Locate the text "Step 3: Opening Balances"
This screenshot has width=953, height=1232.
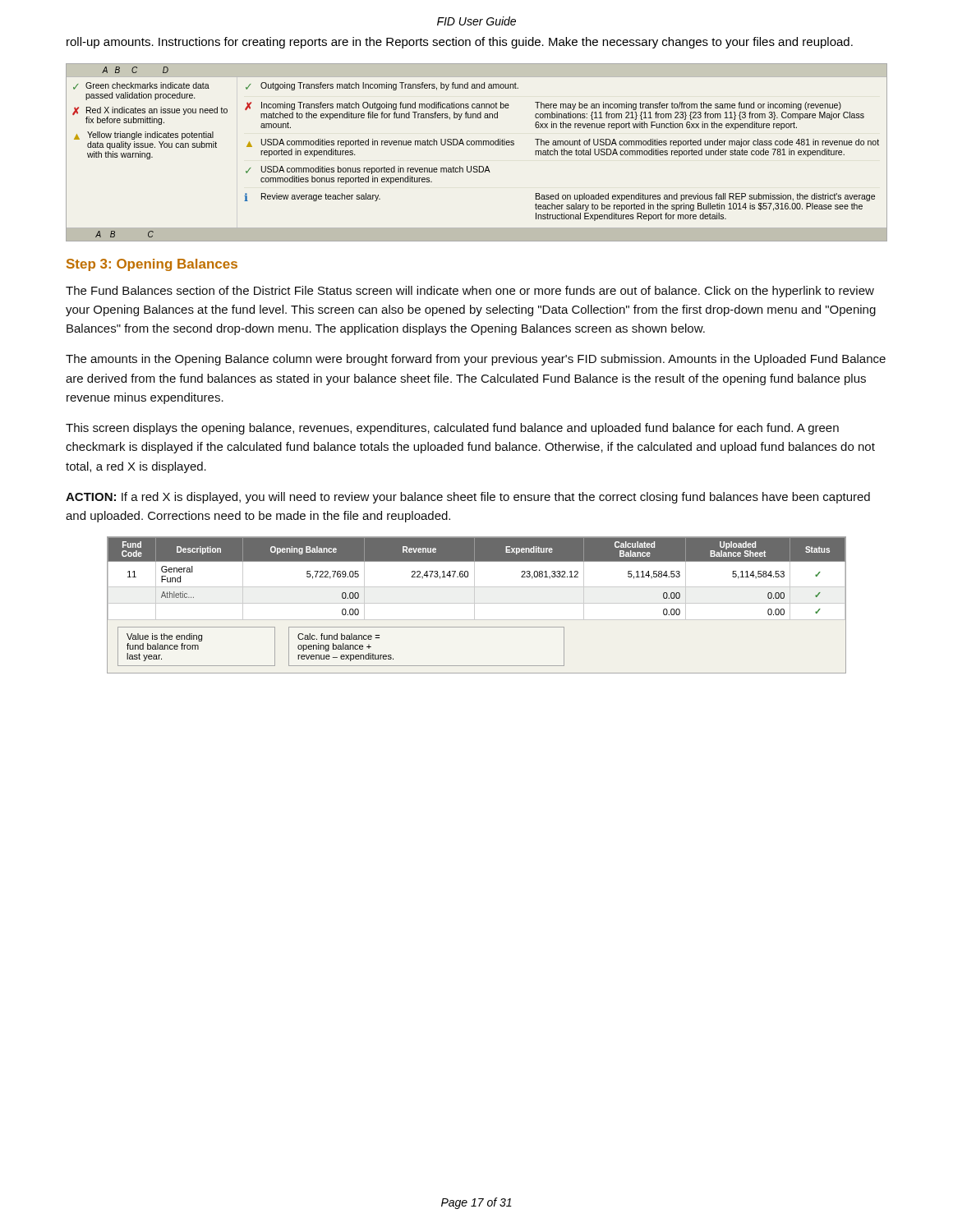point(152,264)
